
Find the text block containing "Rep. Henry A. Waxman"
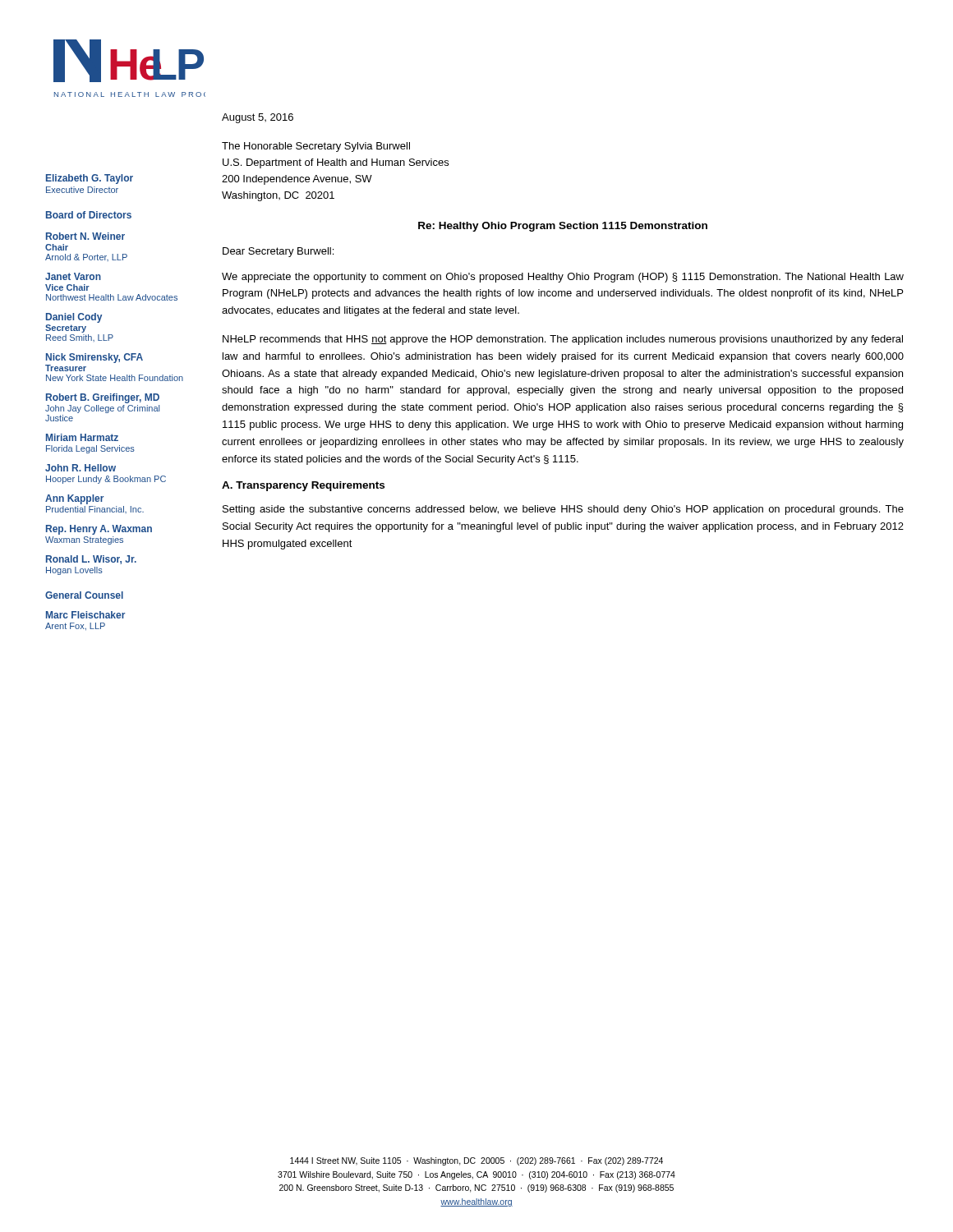(x=117, y=534)
